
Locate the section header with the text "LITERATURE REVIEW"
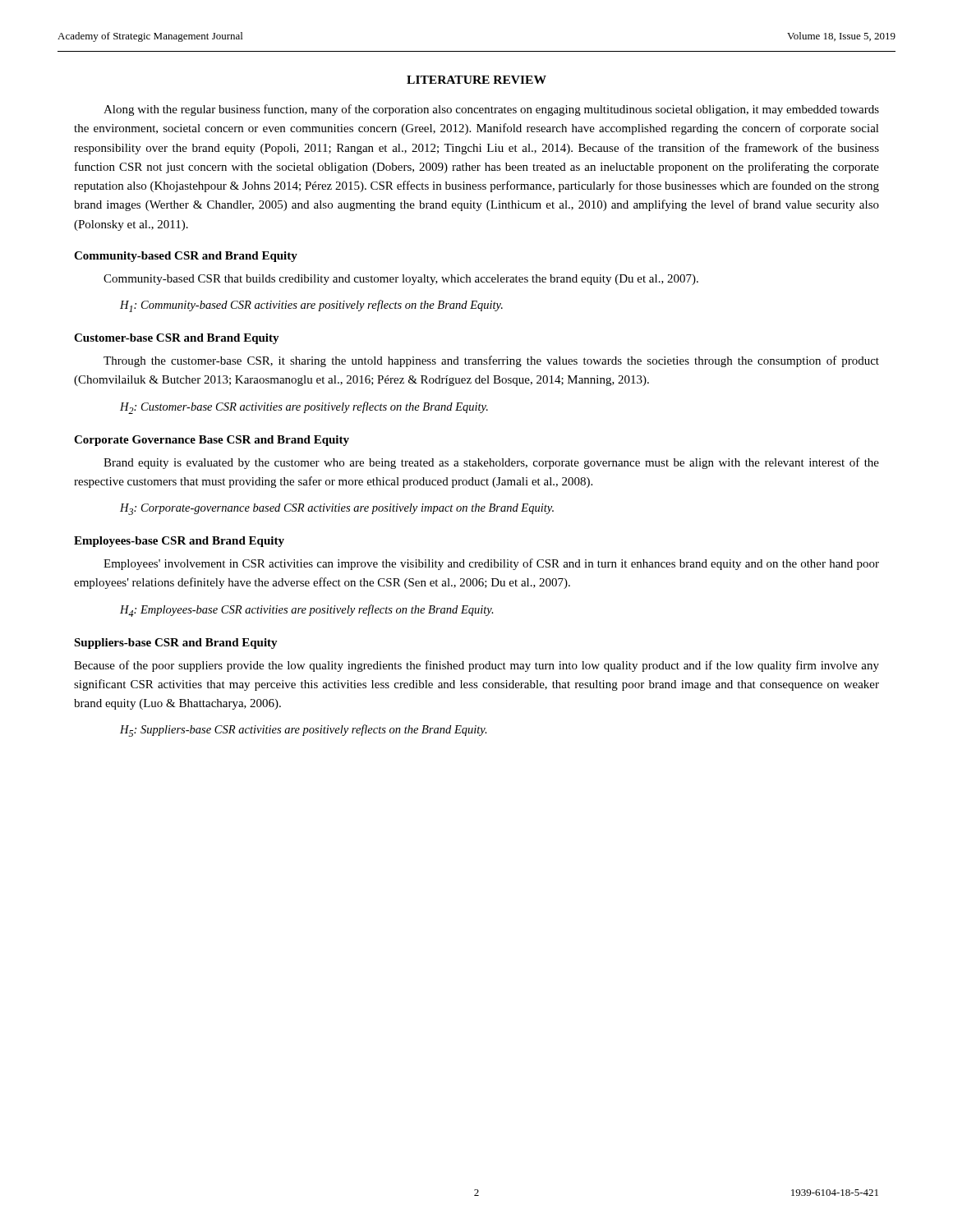coord(476,79)
